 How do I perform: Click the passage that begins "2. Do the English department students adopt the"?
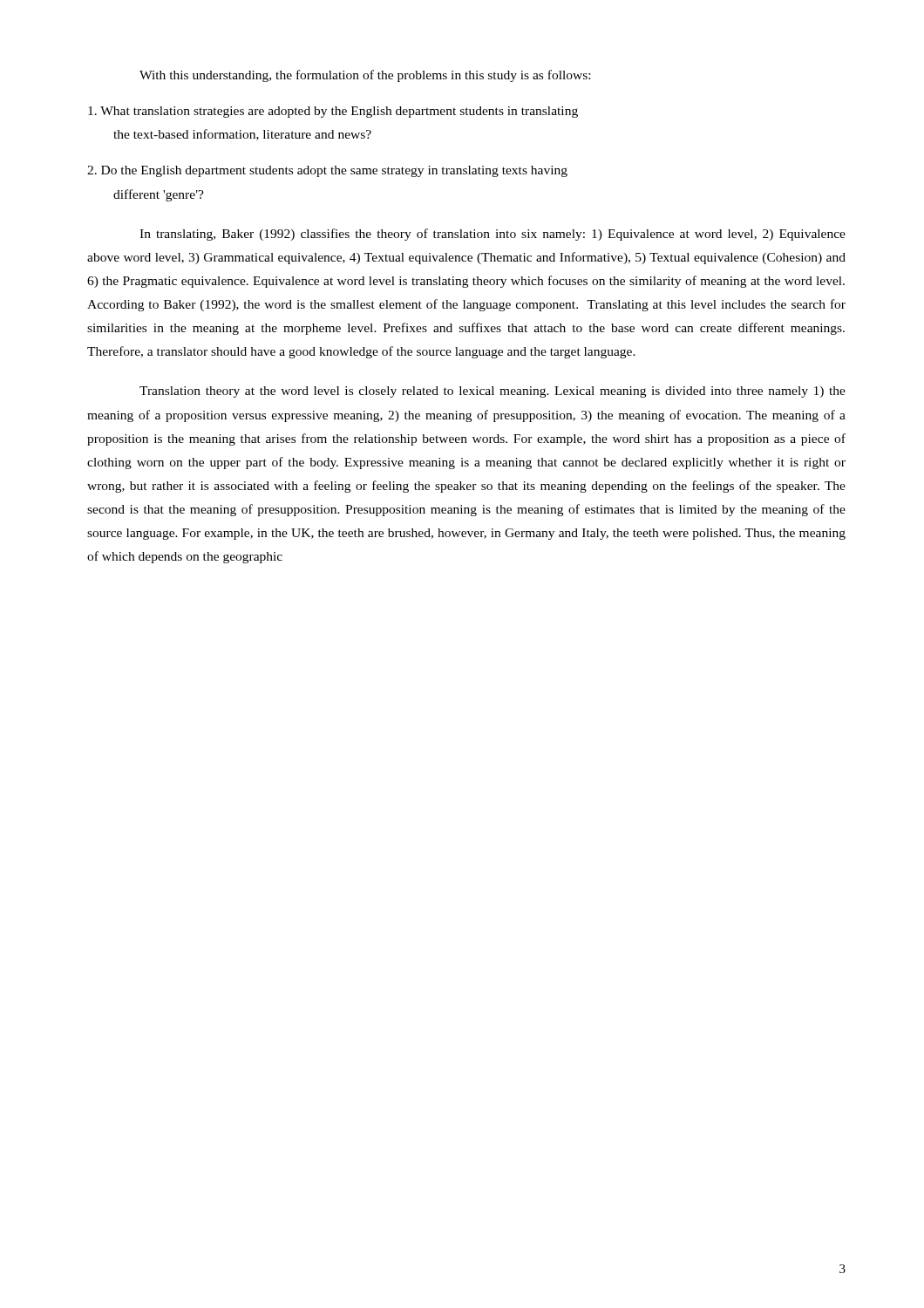coord(466,182)
